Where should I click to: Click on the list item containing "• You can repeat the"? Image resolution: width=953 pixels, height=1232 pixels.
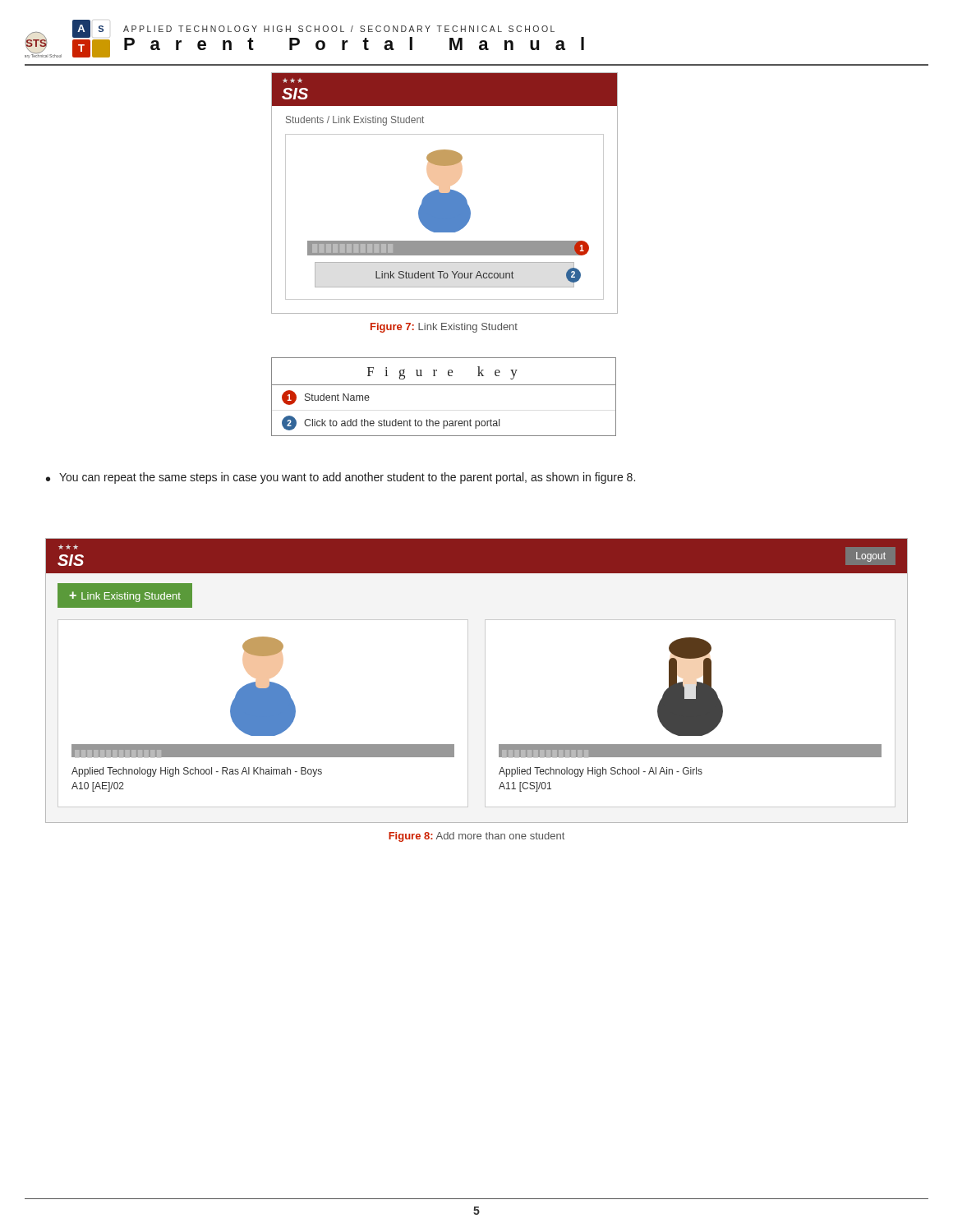tap(341, 479)
